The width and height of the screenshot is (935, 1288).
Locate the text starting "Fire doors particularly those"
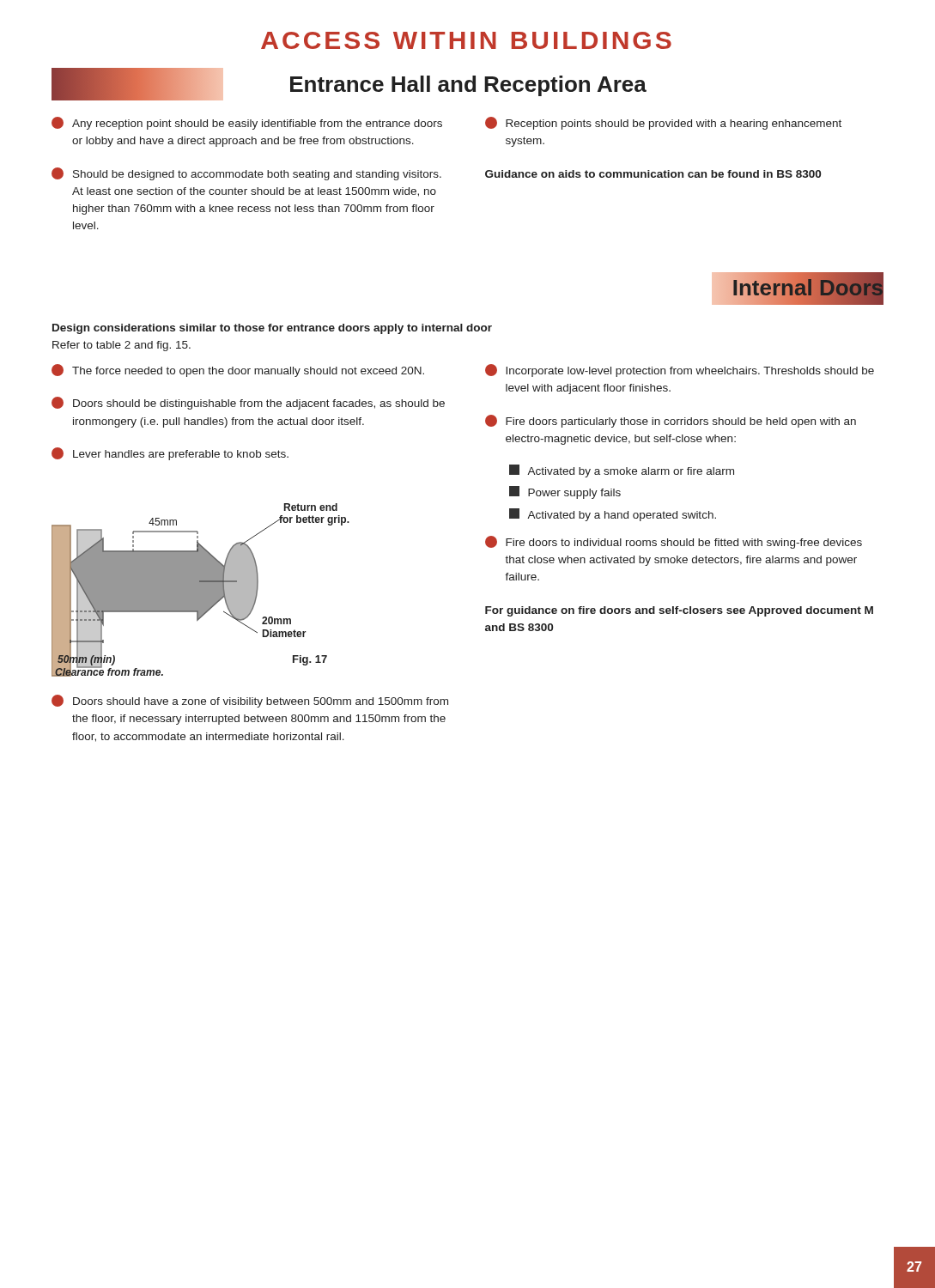coord(684,430)
